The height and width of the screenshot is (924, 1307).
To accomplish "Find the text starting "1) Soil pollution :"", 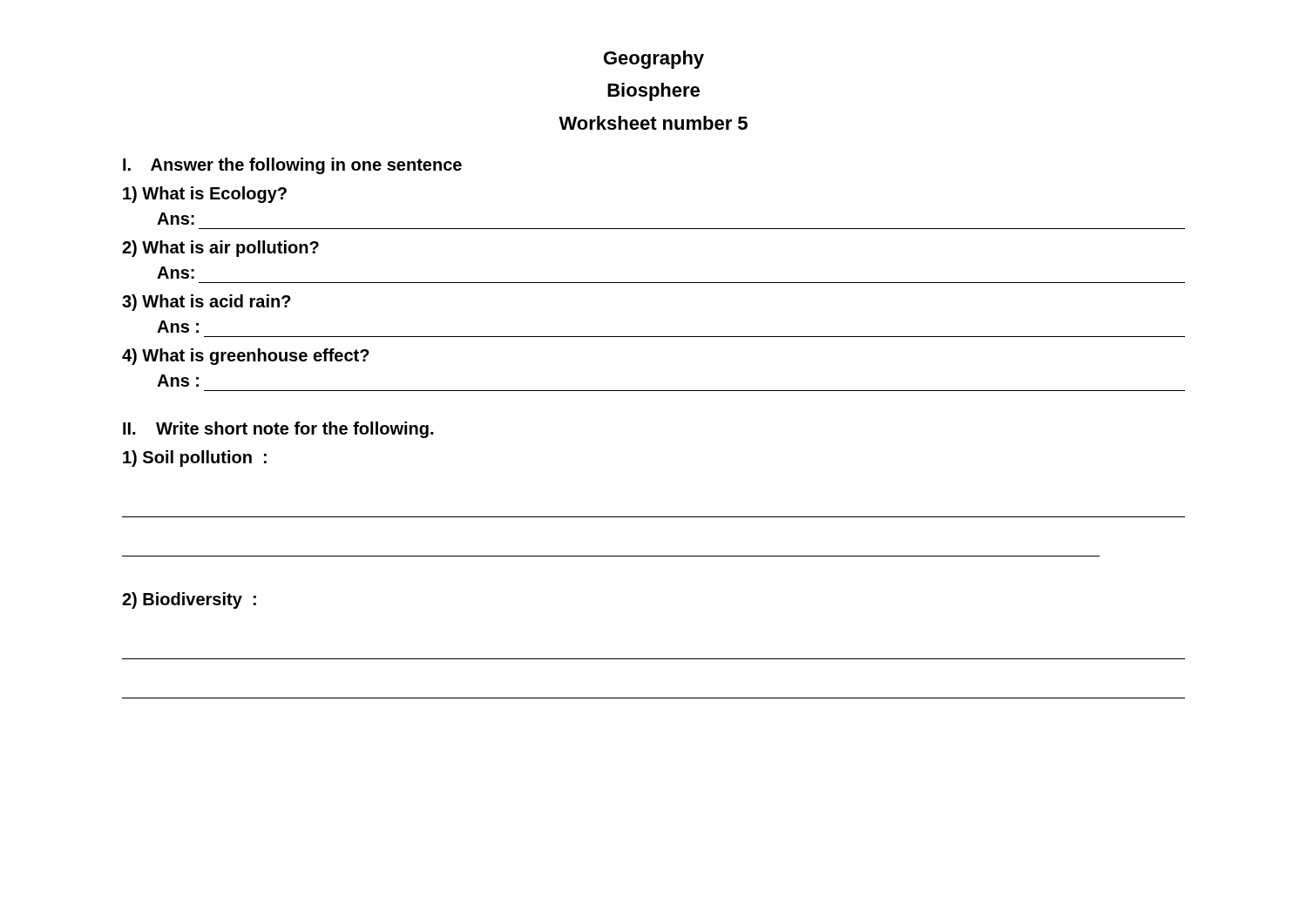I will point(195,457).
